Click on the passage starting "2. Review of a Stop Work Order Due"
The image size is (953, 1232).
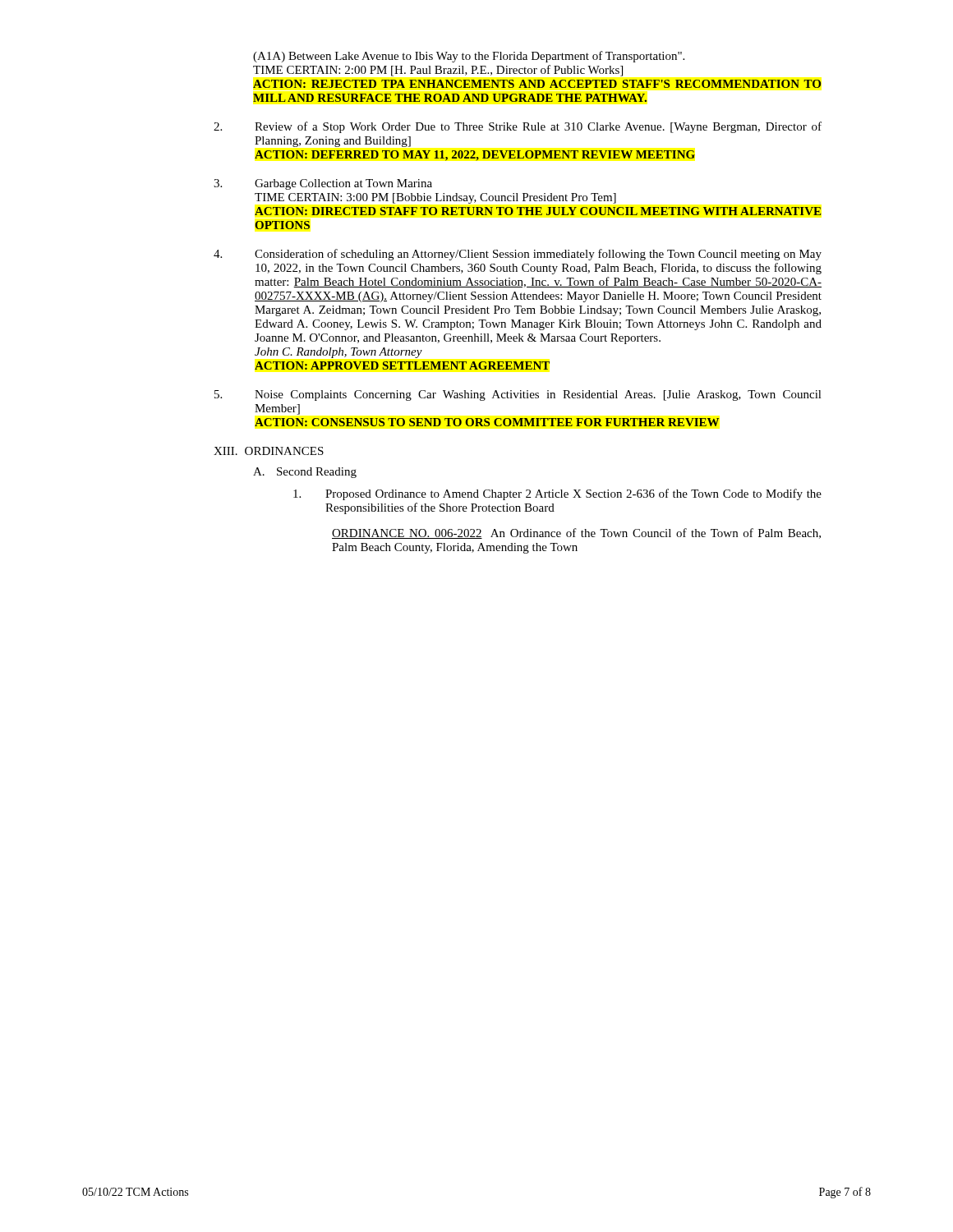(x=518, y=141)
